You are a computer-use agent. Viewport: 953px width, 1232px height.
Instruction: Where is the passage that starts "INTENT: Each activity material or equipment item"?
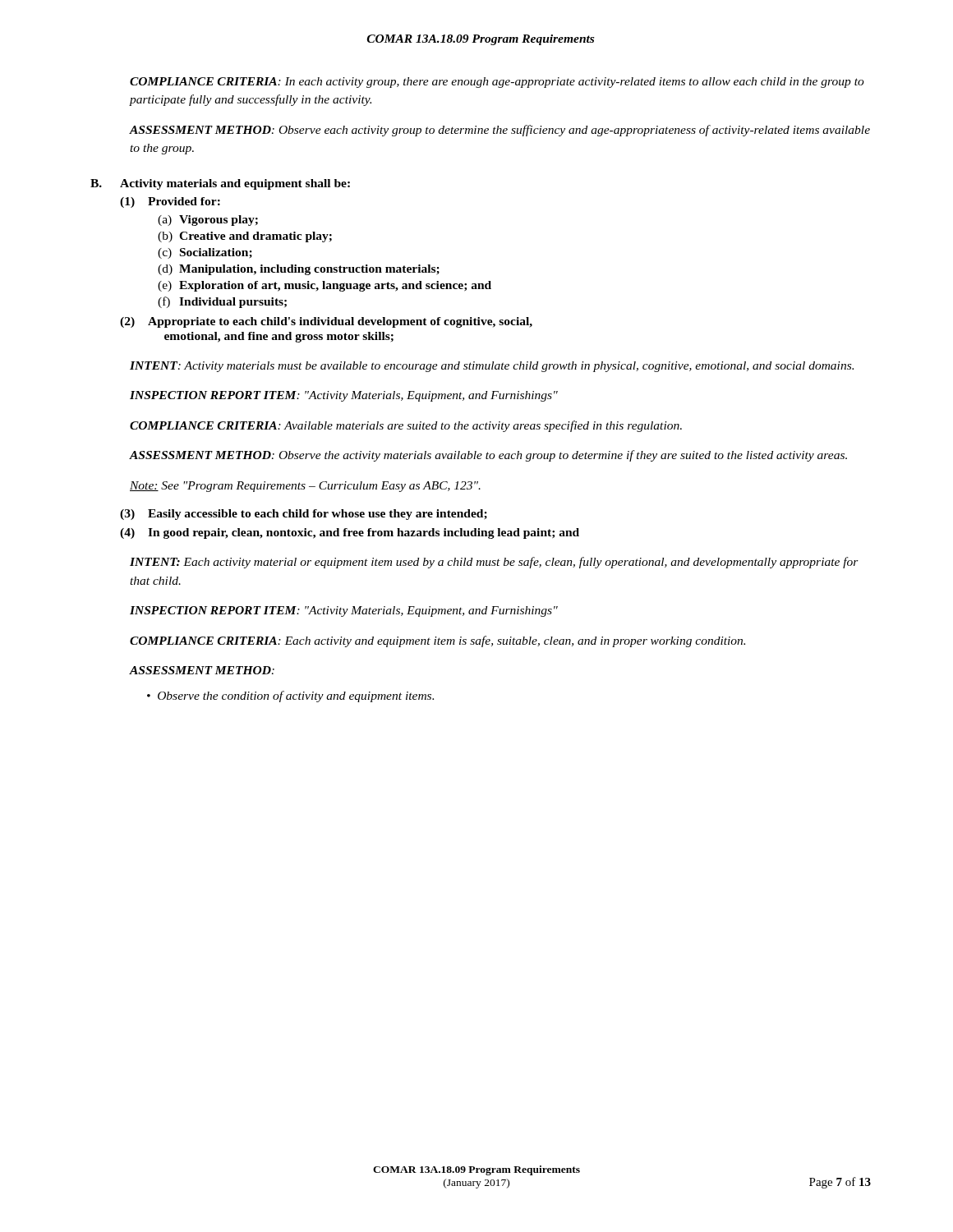pyautogui.click(x=500, y=571)
